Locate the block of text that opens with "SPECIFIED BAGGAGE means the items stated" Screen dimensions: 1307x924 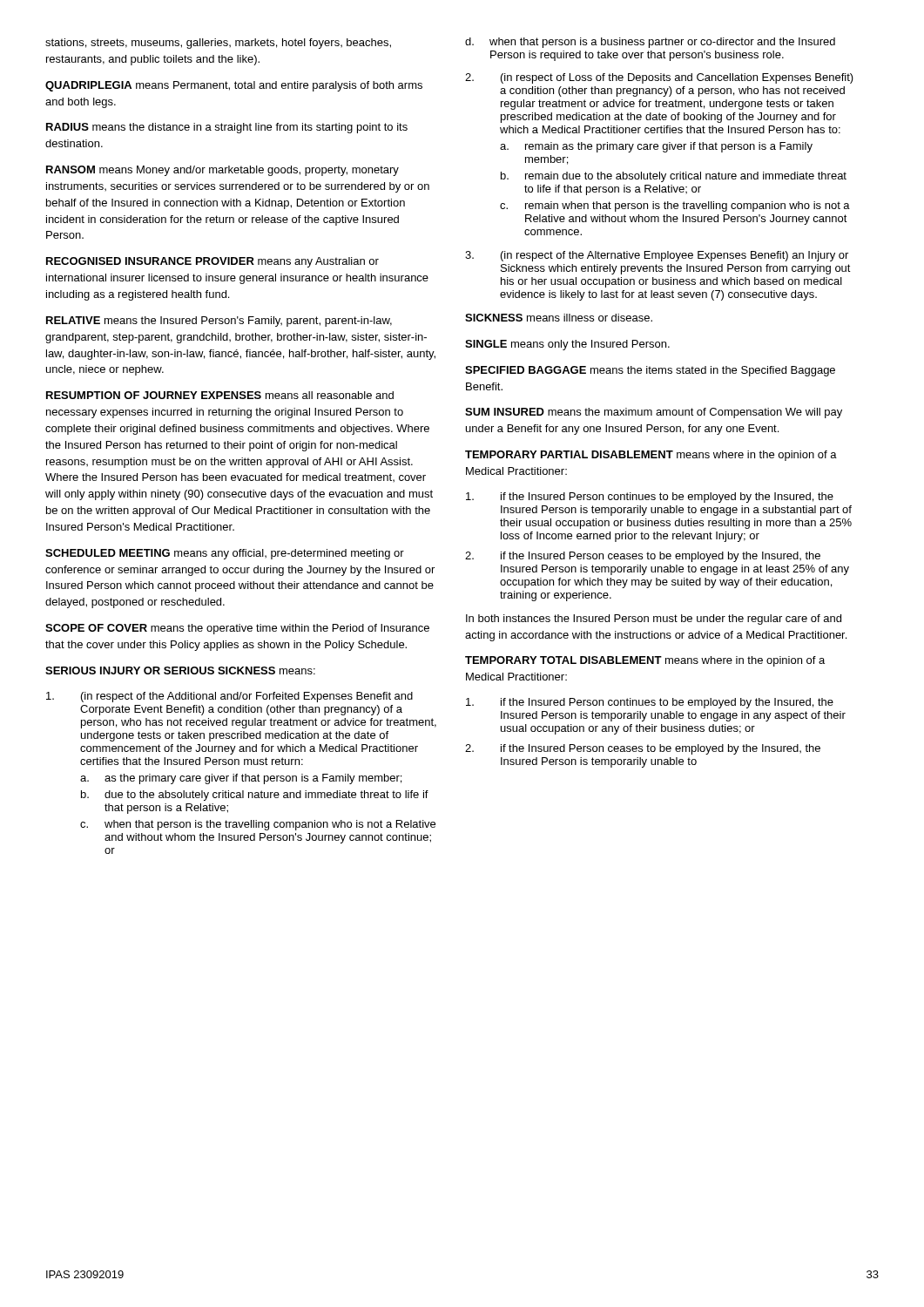click(x=661, y=379)
